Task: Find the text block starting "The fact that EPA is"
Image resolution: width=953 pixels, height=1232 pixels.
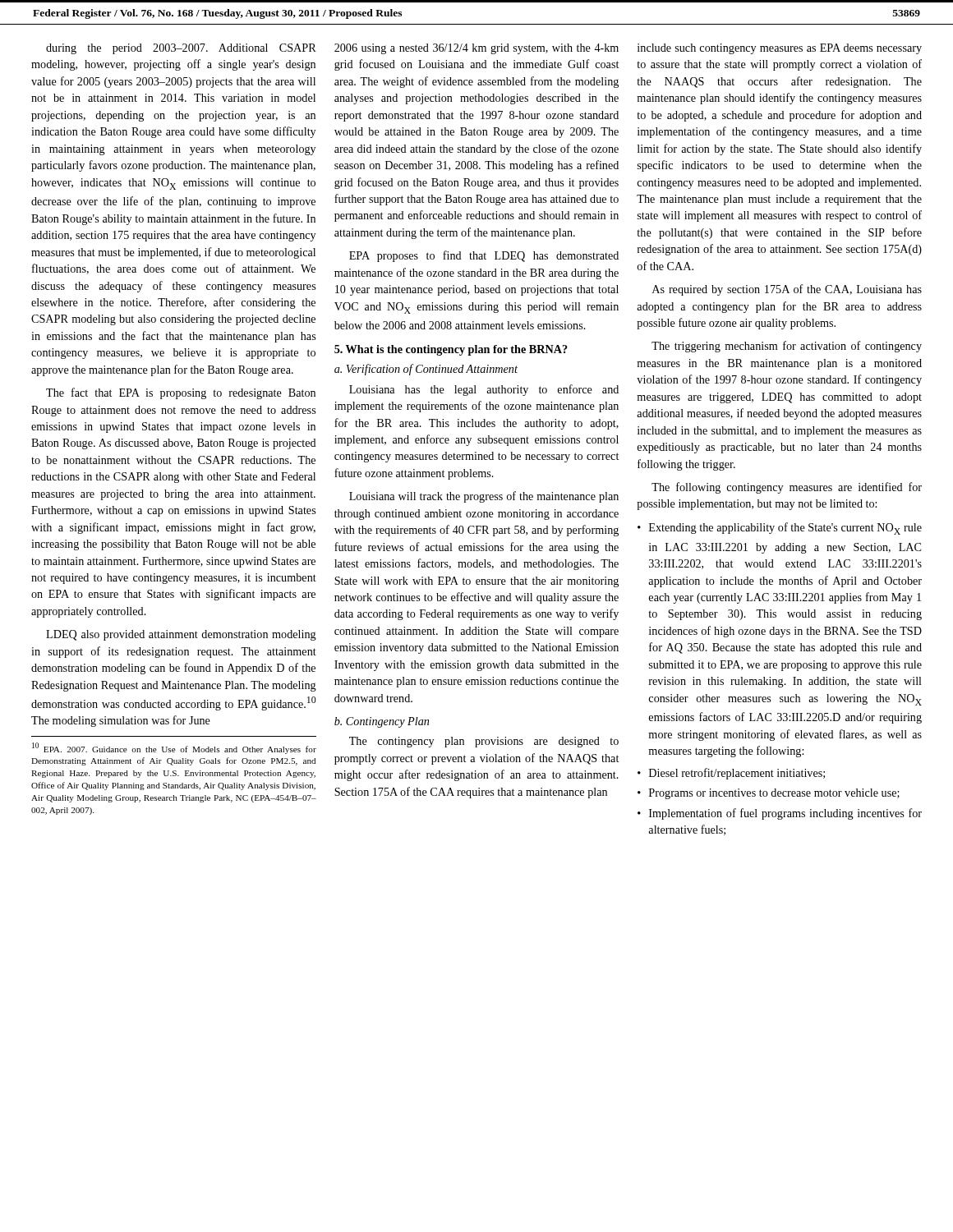Action: coord(174,502)
